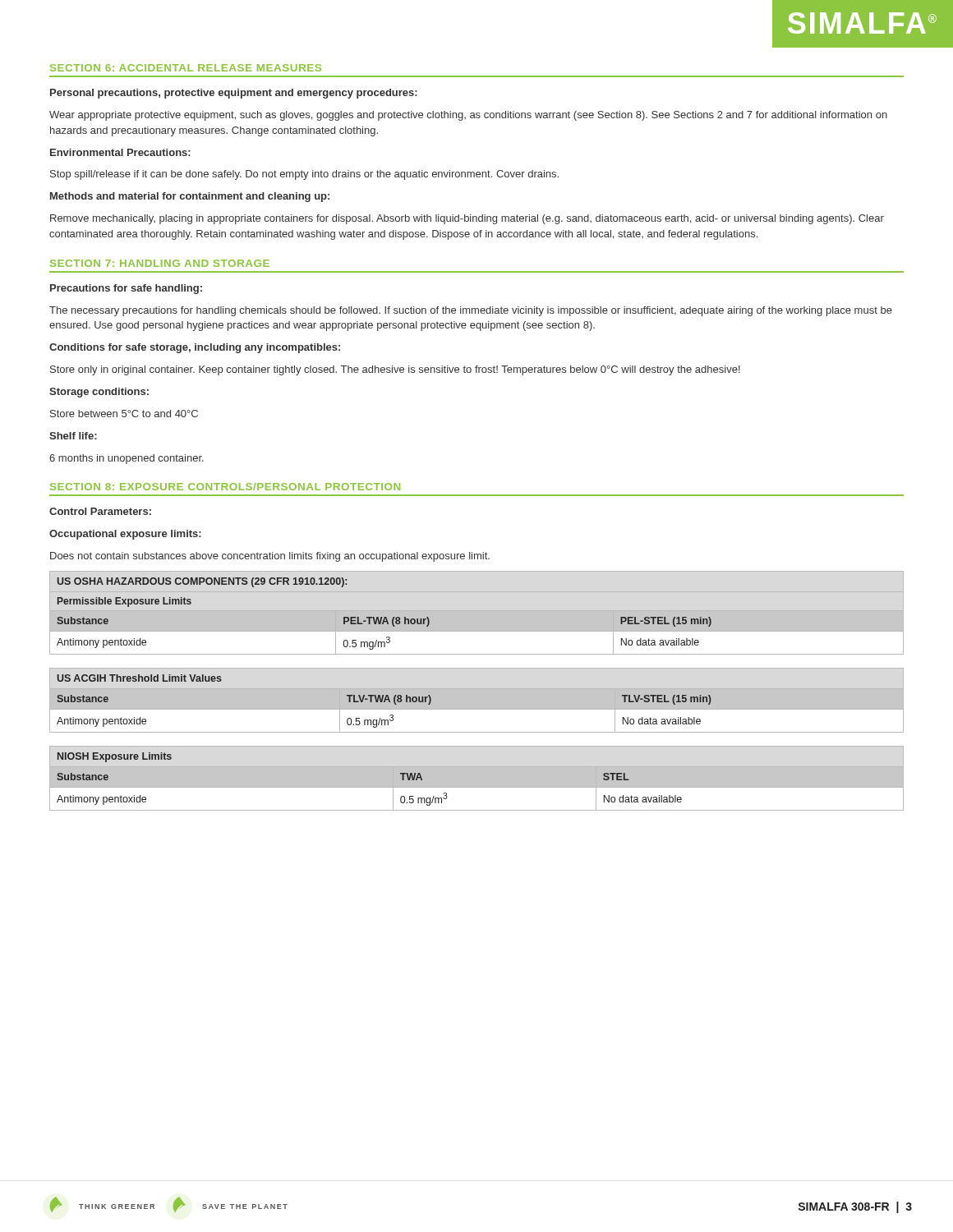The image size is (953, 1232).
Task: Navigate to the text block starting "Store between 5°C to and 40°C"
Action: (x=124, y=413)
